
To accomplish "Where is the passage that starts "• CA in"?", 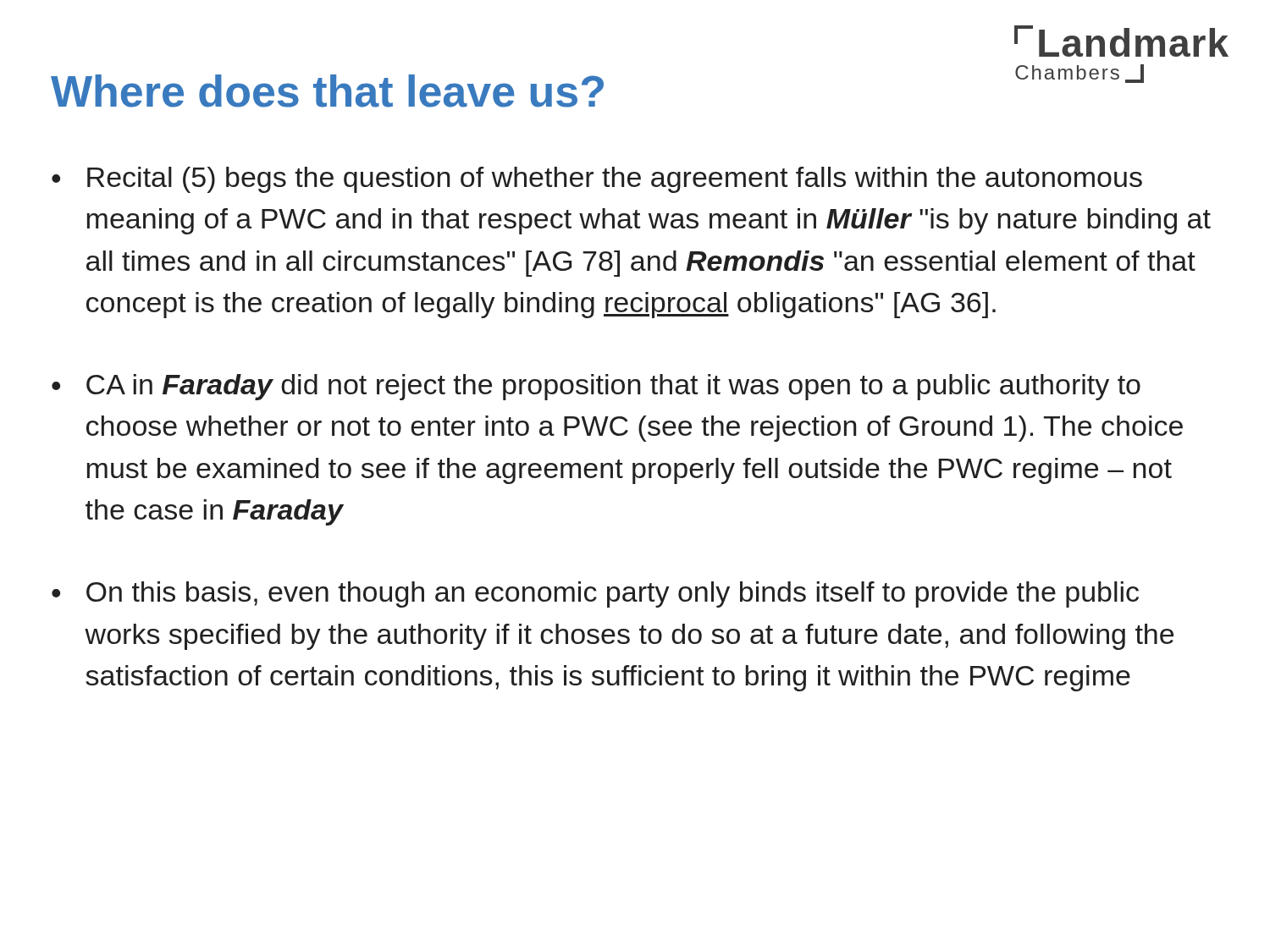I will pyautogui.click(x=635, y=447).
